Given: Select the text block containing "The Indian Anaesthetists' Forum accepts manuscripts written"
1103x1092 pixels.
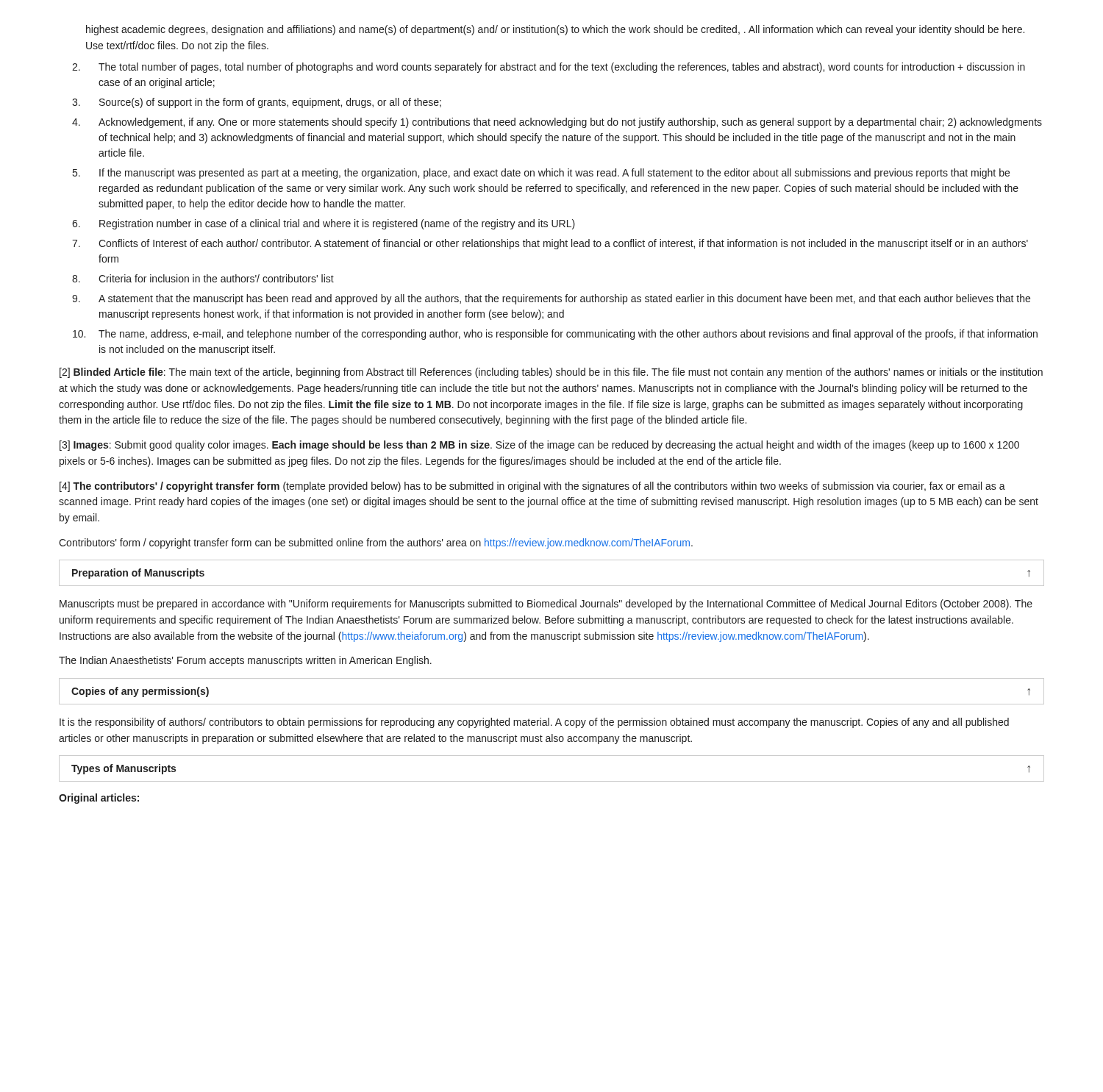Looking at the screenshot, I should point(245,661).
